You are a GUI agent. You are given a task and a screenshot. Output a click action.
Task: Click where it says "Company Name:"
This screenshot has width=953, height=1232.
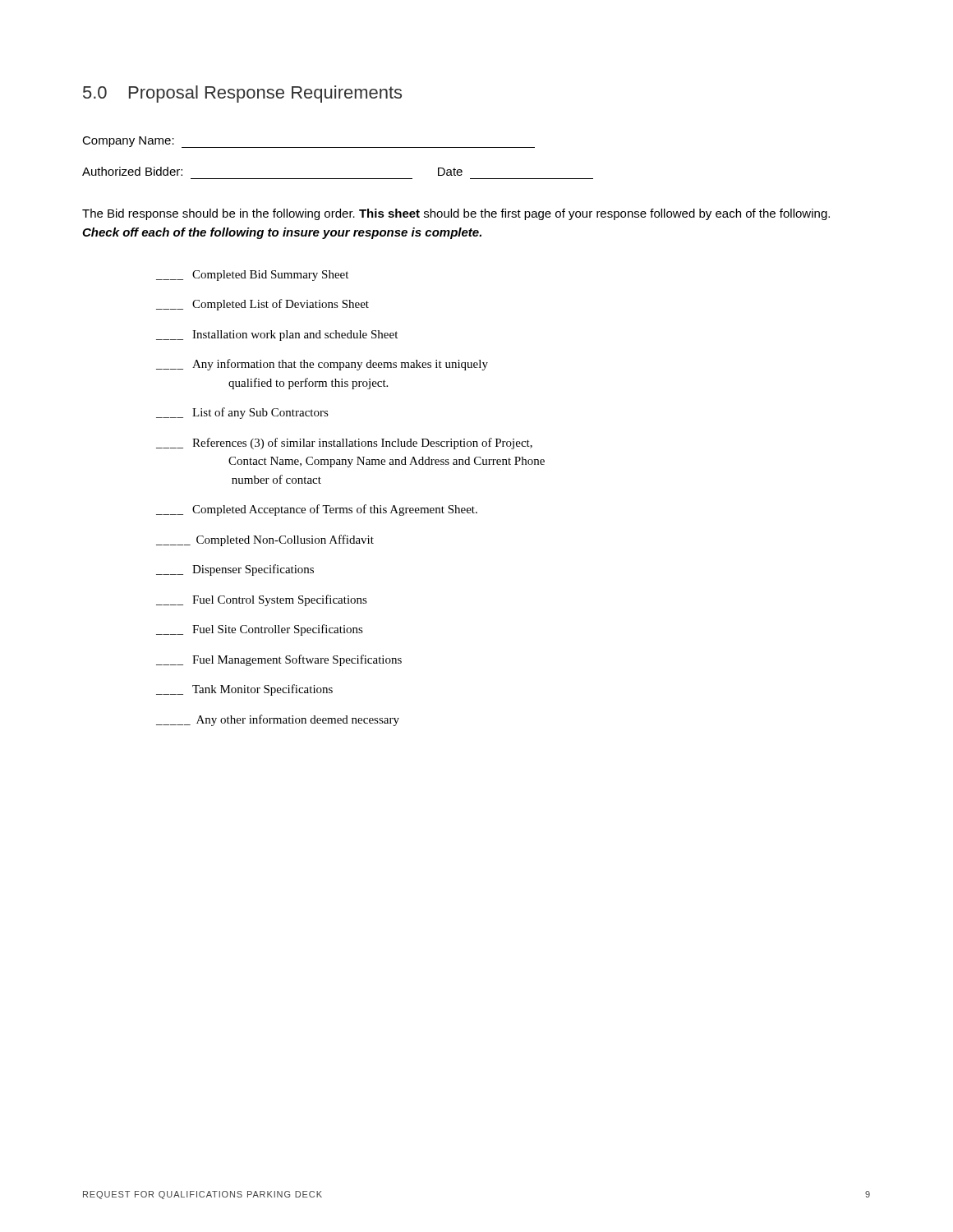pos(308,140)
